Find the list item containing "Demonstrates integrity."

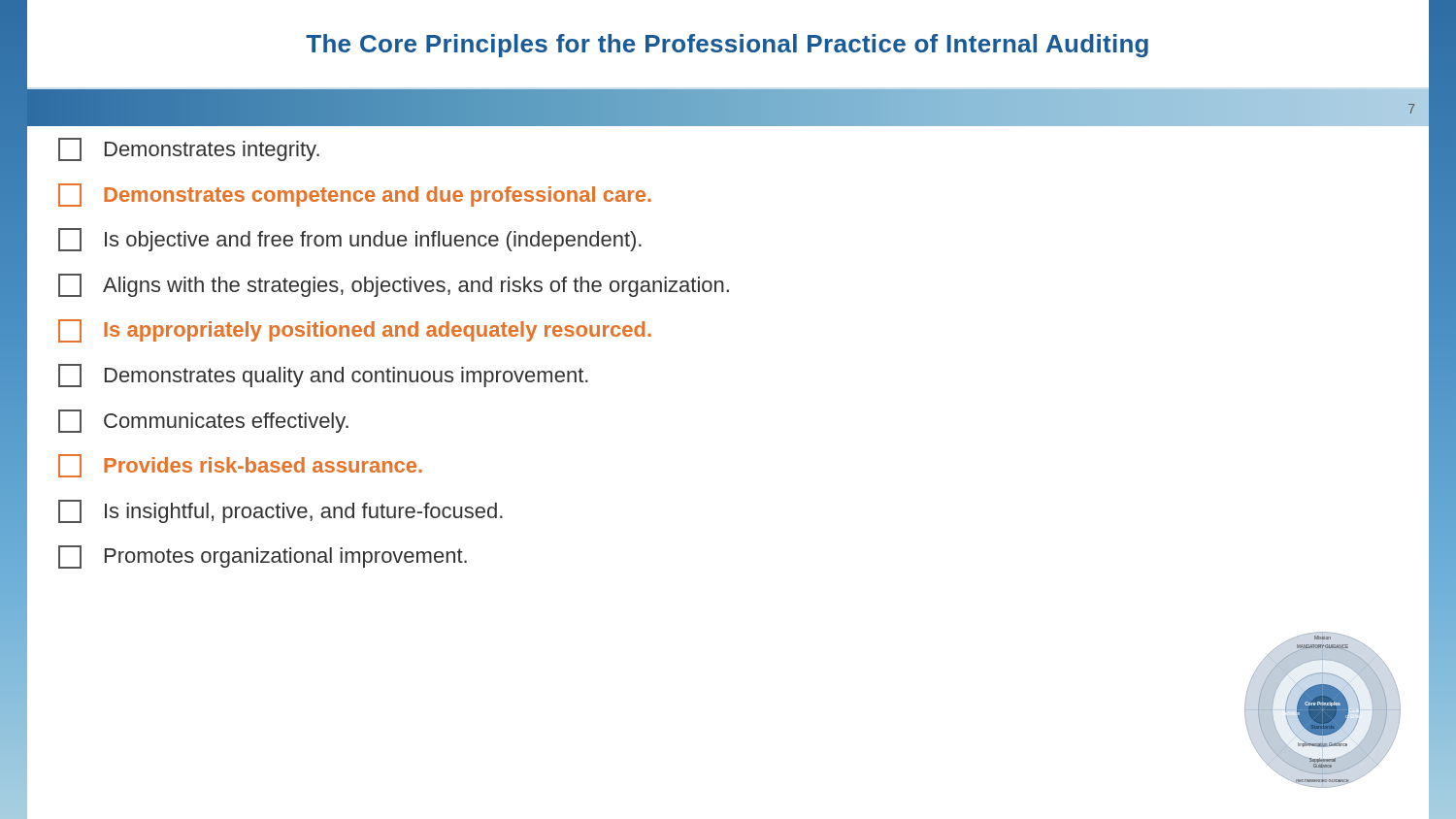pyautogui.click(x=190, y=150)
